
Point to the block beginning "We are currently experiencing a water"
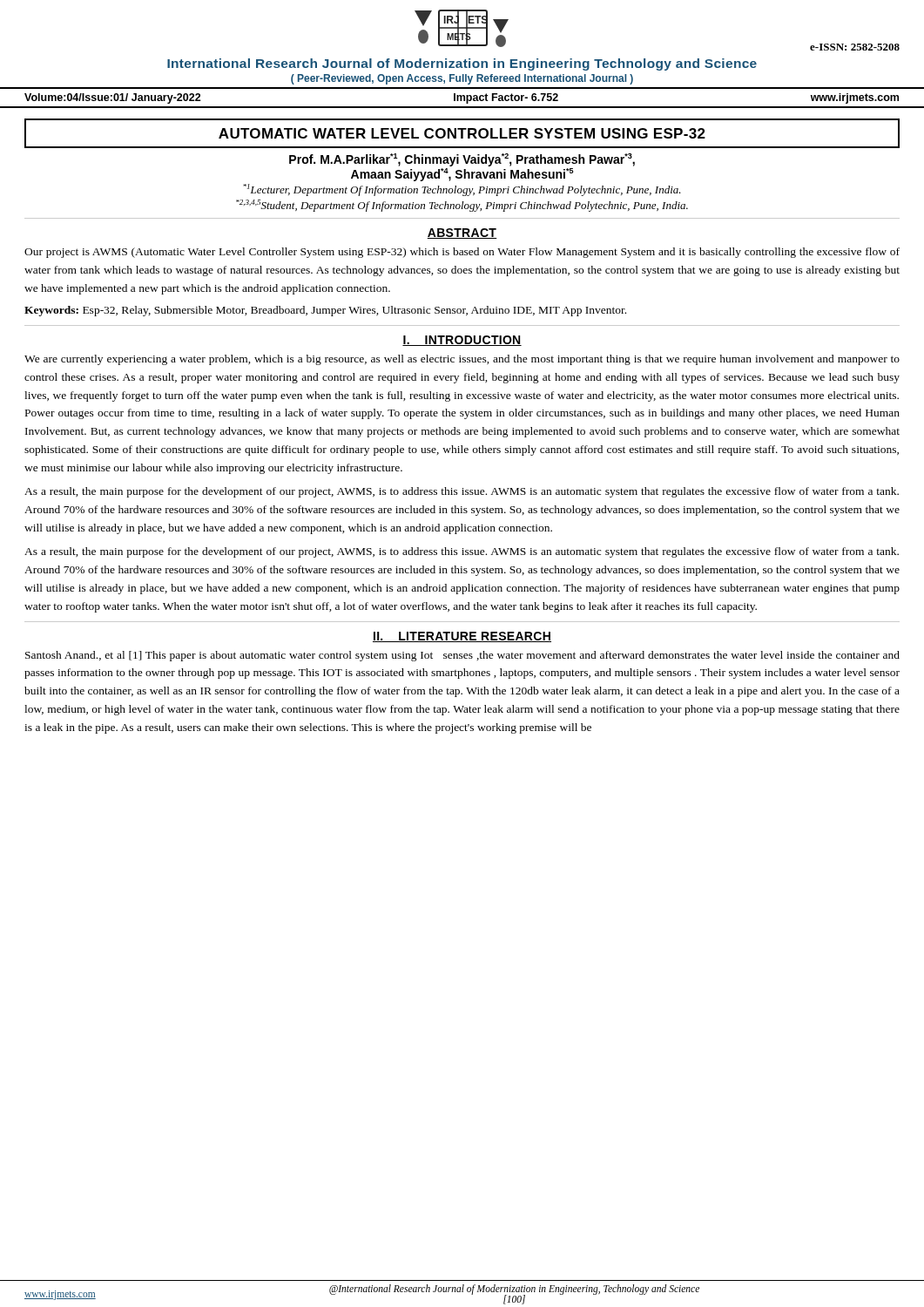pos(462,413)
